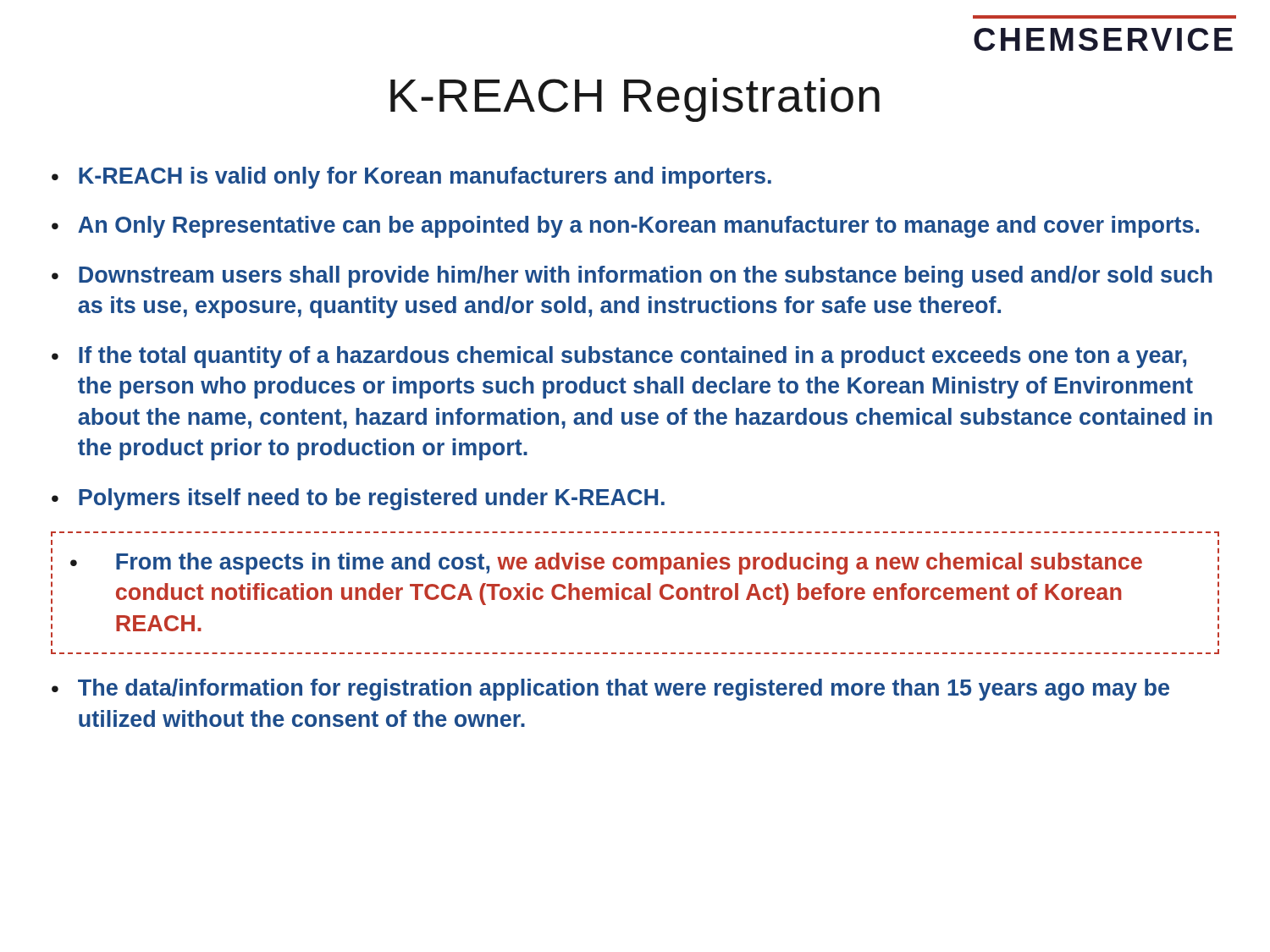Select the list item containing "• If the total quantity of"
The height and width of the screenshot is (952, 1270).
point(635,402)
